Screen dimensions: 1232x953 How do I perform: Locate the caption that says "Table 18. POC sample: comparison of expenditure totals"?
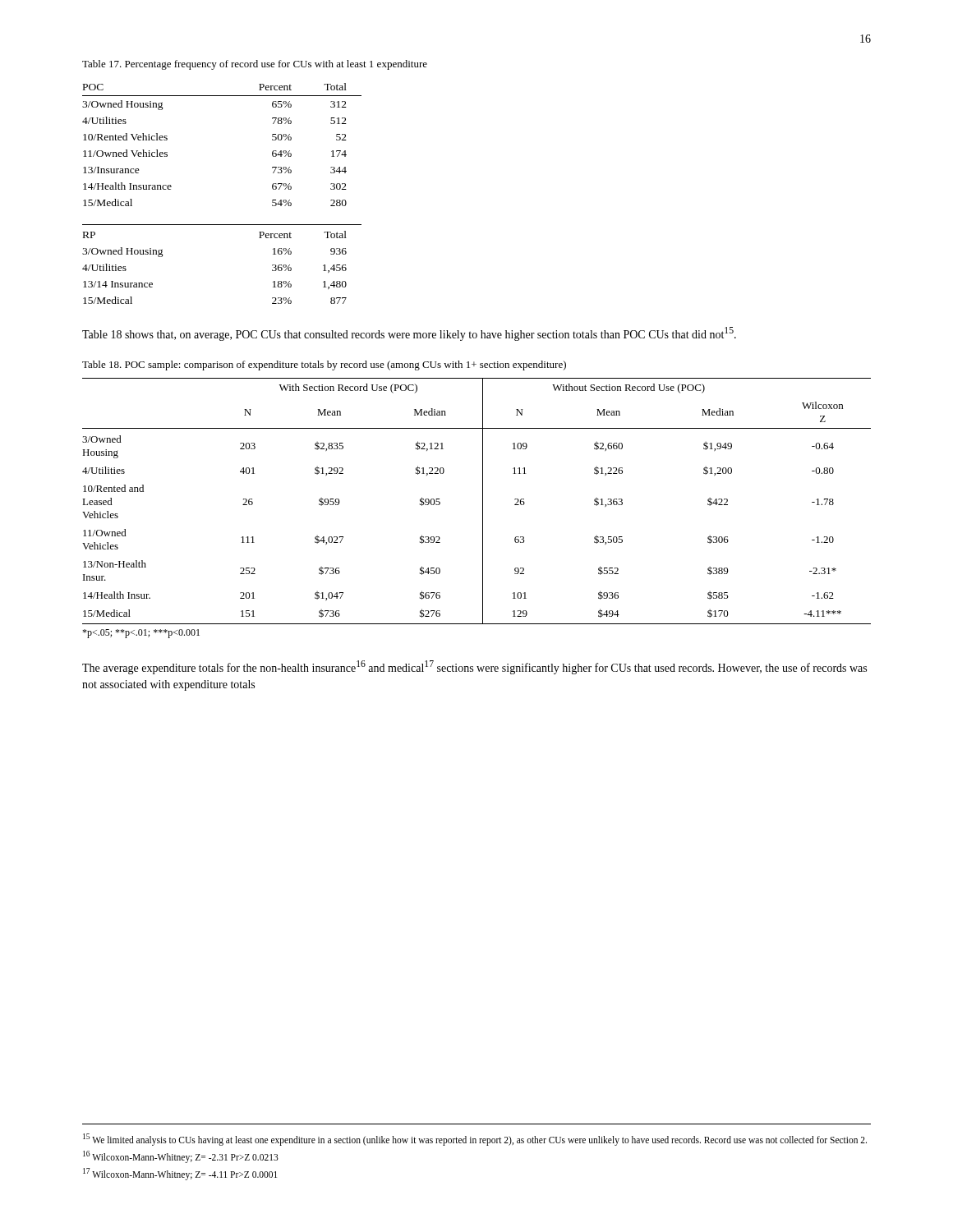click(324, 364)
